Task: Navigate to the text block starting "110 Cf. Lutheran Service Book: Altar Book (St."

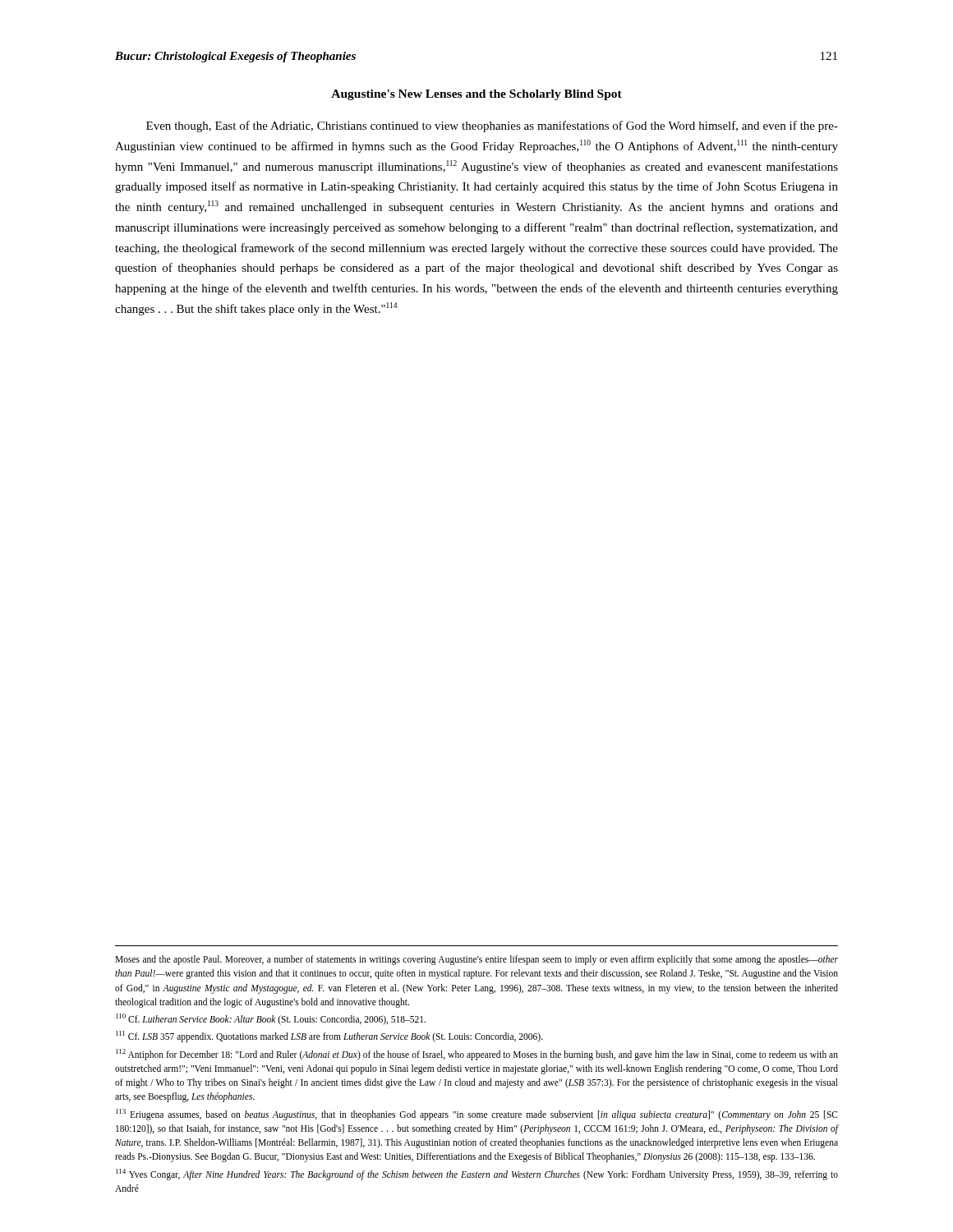Action: pos(271,1018)
